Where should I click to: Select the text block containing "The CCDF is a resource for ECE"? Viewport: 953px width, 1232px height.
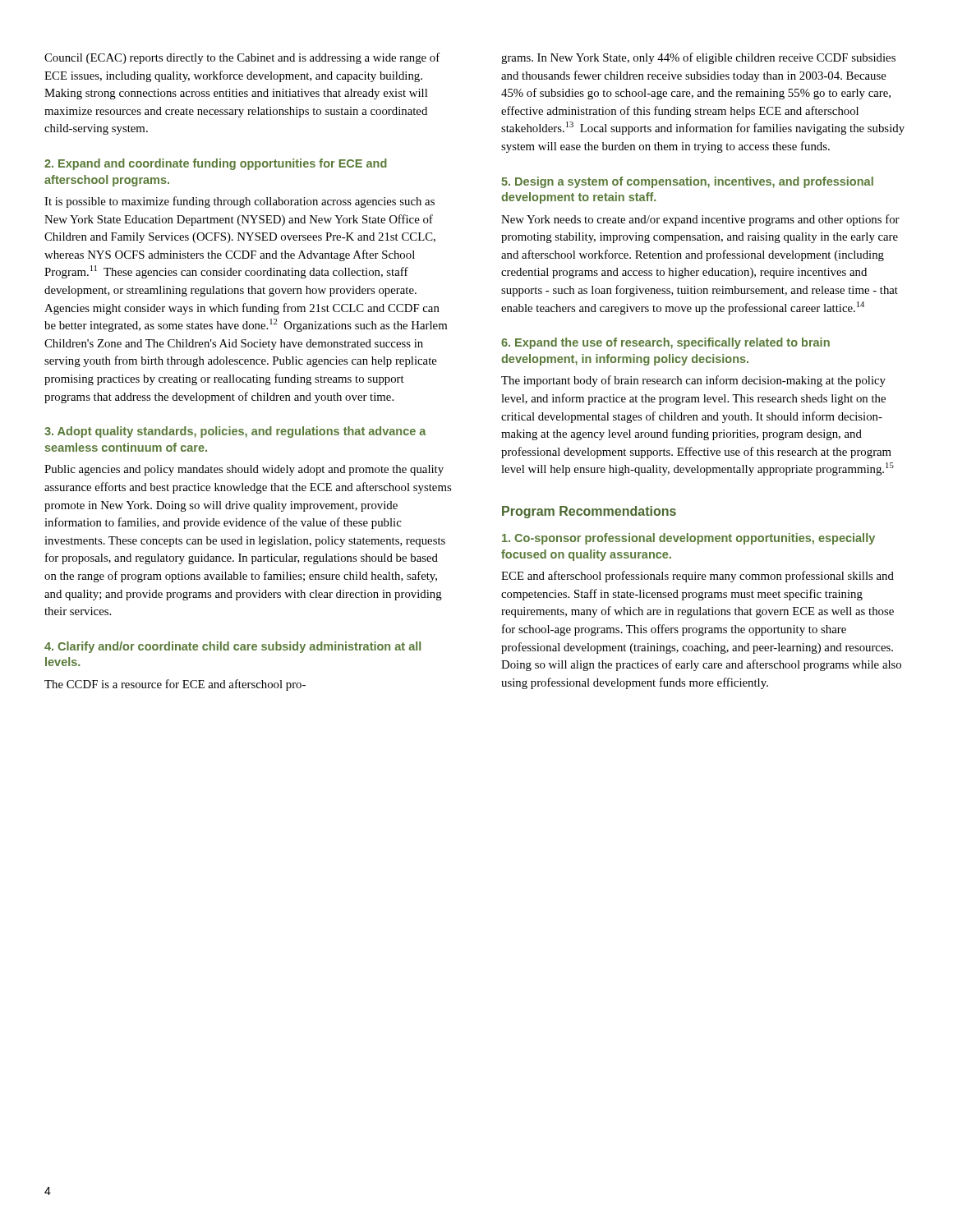pos(175,684)
